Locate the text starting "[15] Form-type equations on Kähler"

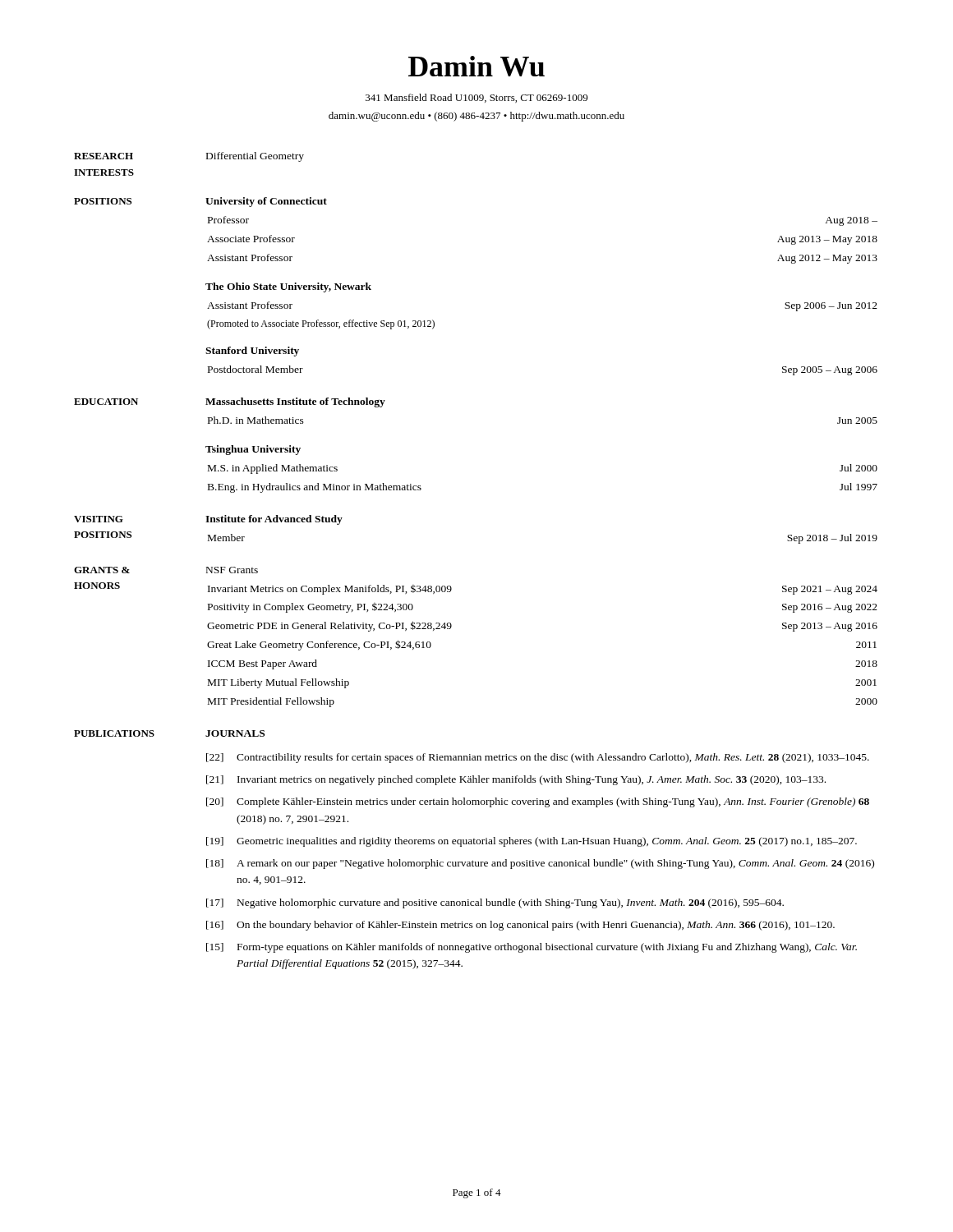[542, 956]
